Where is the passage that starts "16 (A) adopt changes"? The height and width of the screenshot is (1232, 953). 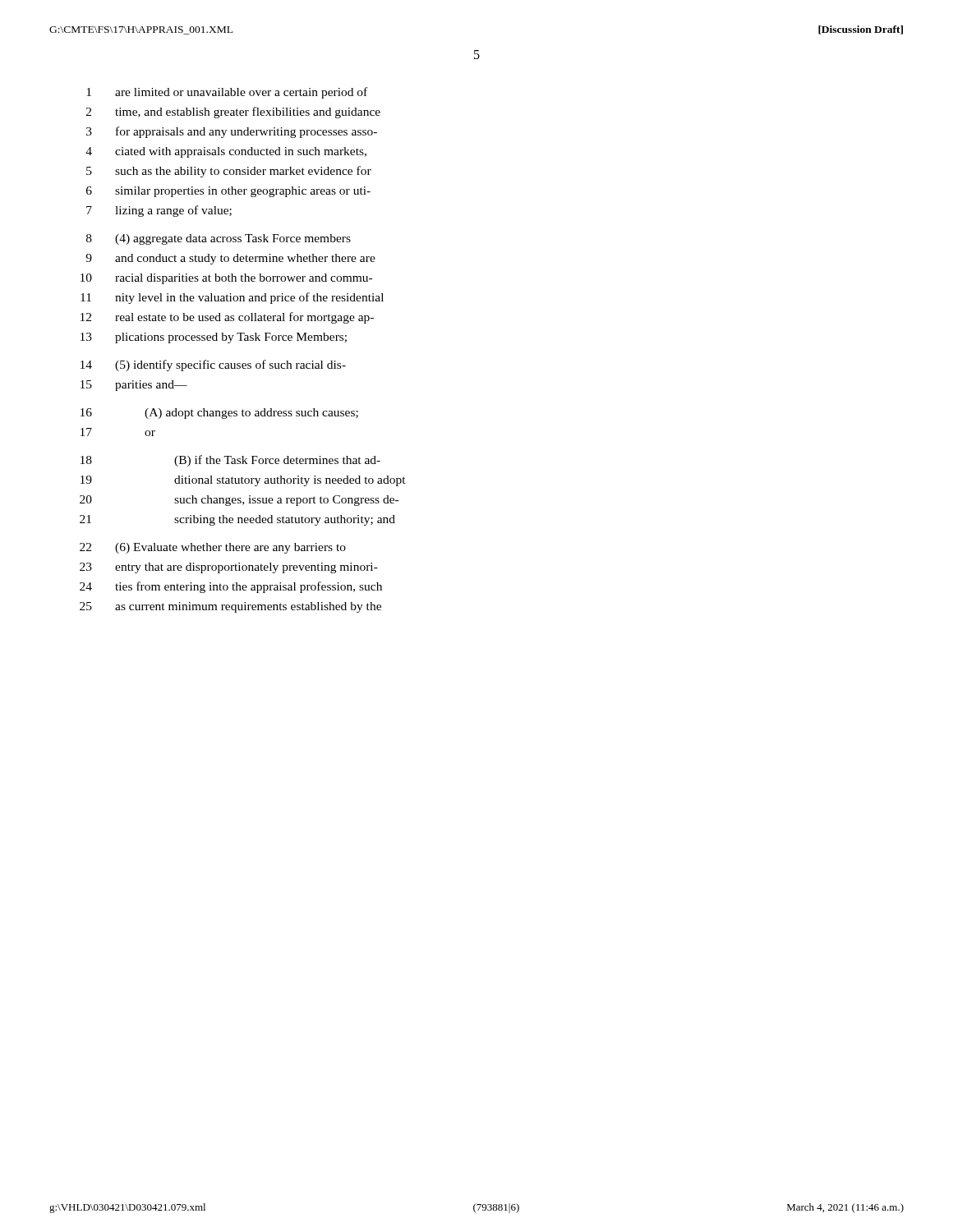pos(219,414)
